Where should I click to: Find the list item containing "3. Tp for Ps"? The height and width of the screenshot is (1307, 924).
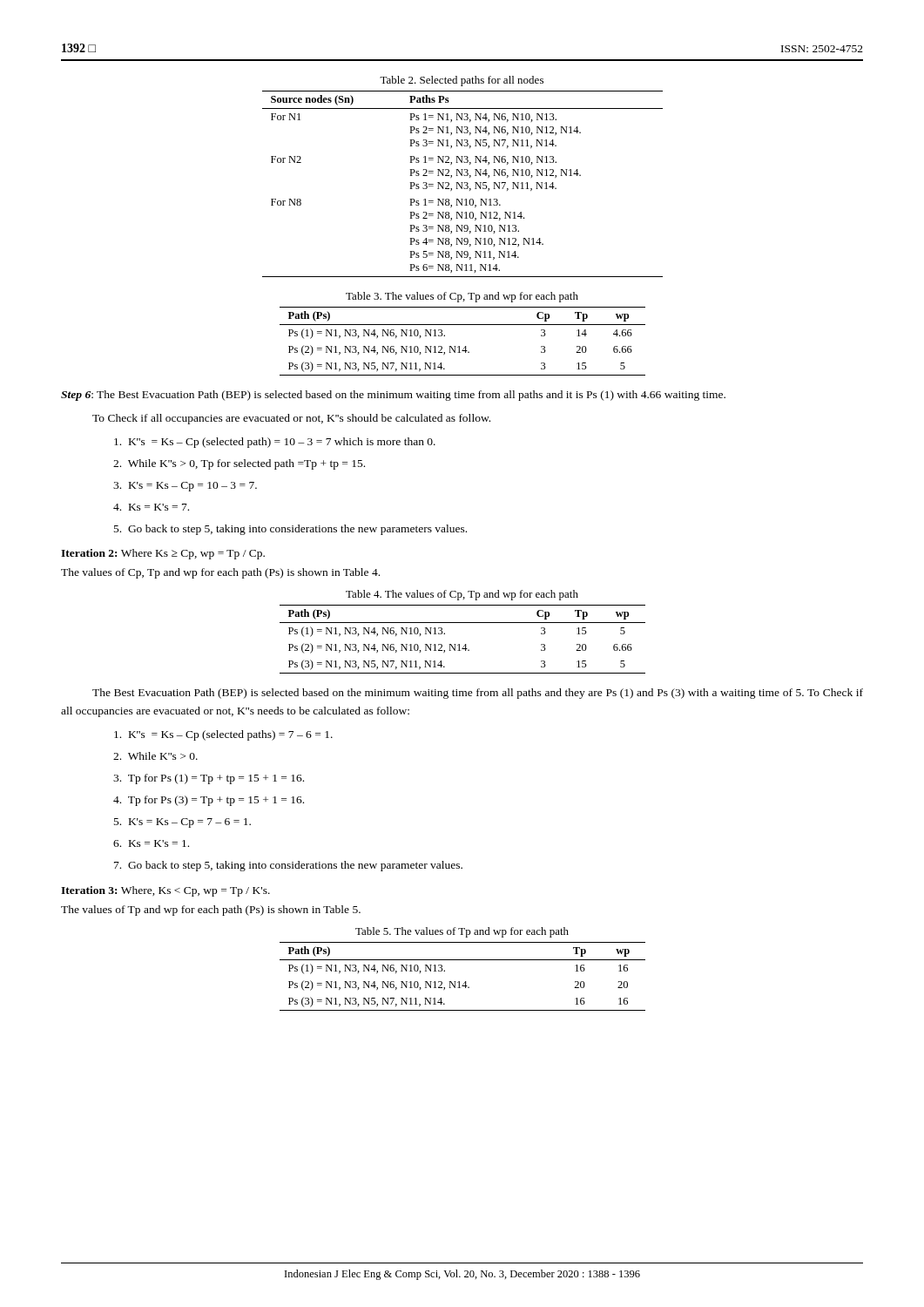[x=209, y=778]
